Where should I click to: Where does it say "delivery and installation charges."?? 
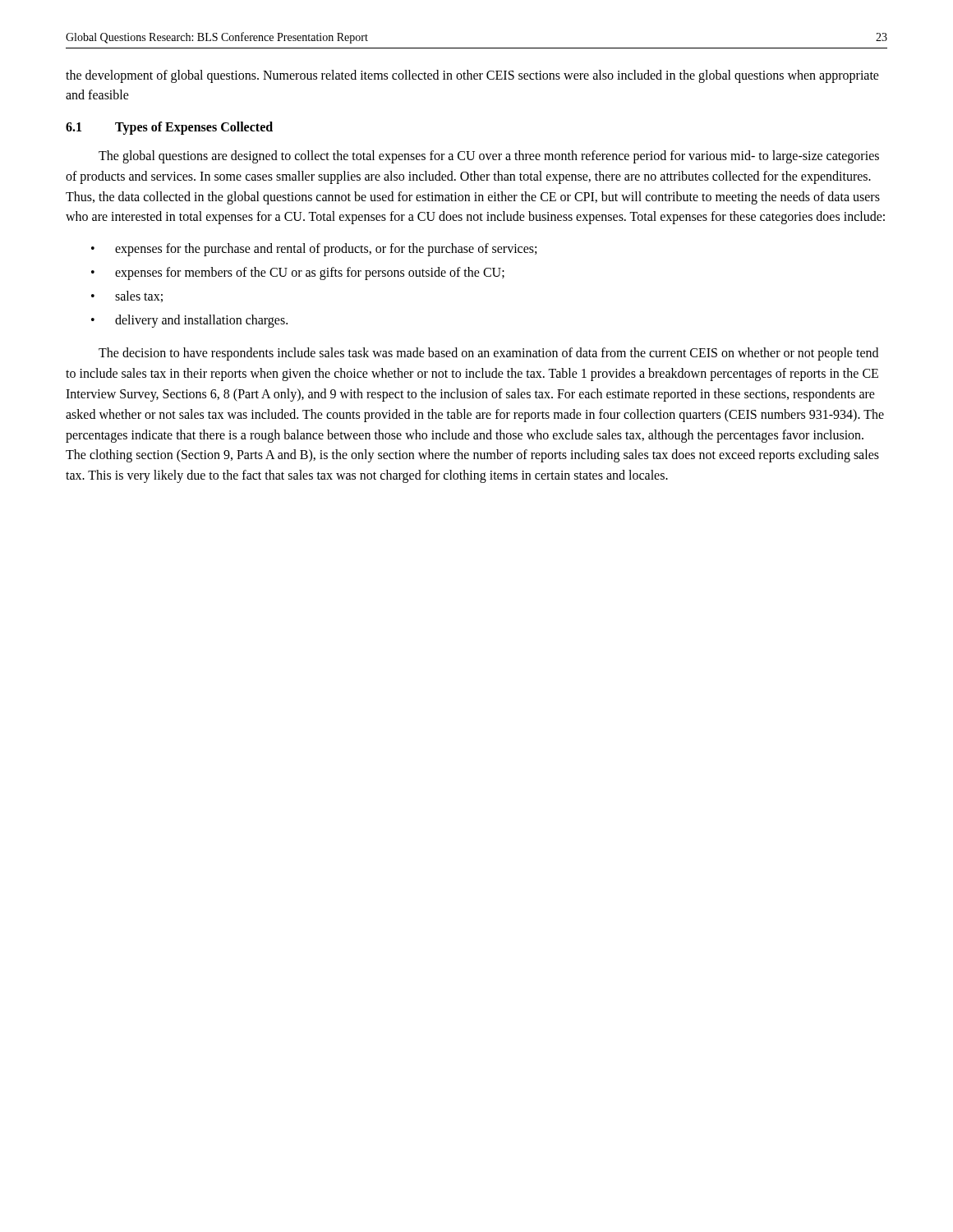pos(202,320)
